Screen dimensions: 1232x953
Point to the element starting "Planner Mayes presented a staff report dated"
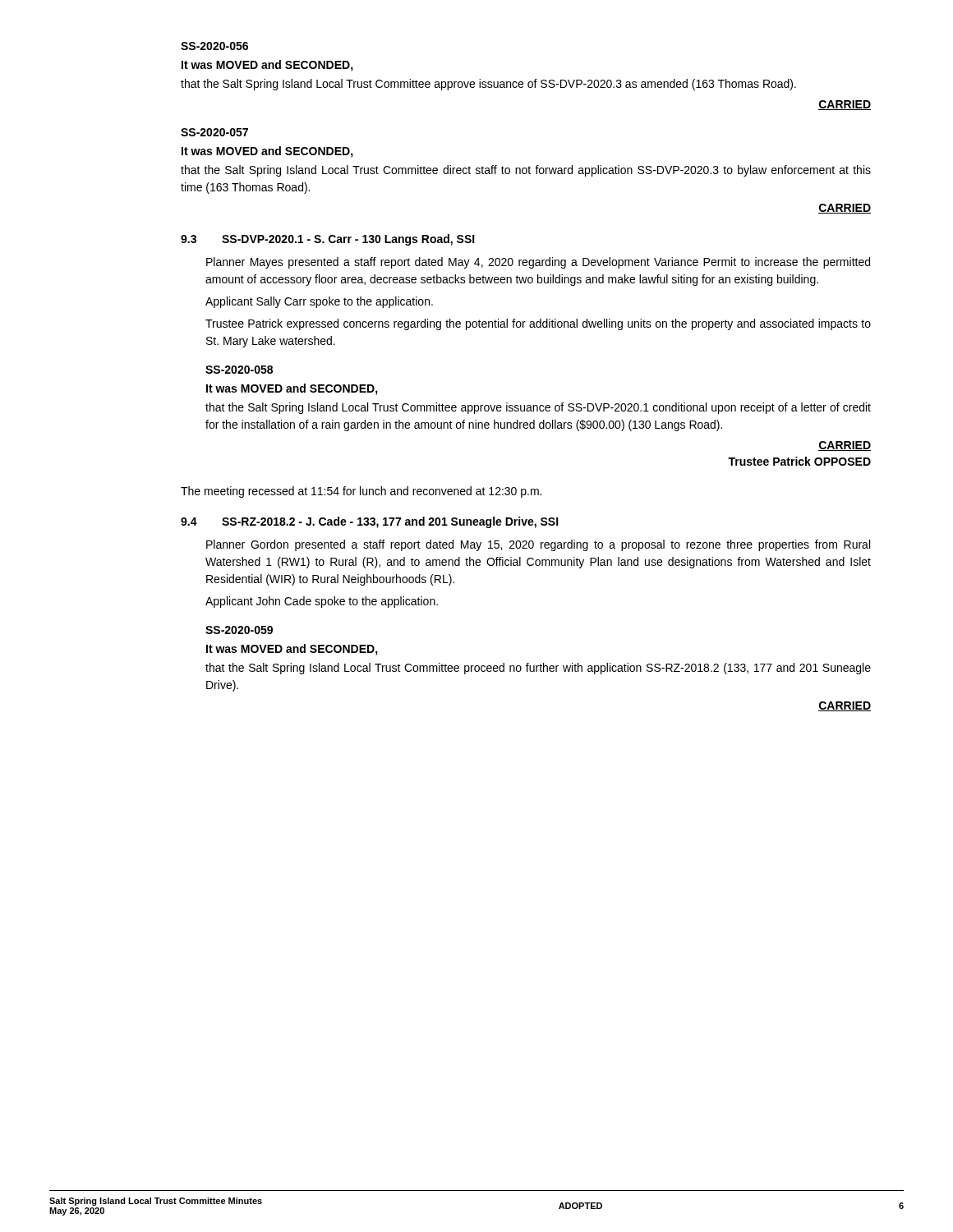coord(538,271)
